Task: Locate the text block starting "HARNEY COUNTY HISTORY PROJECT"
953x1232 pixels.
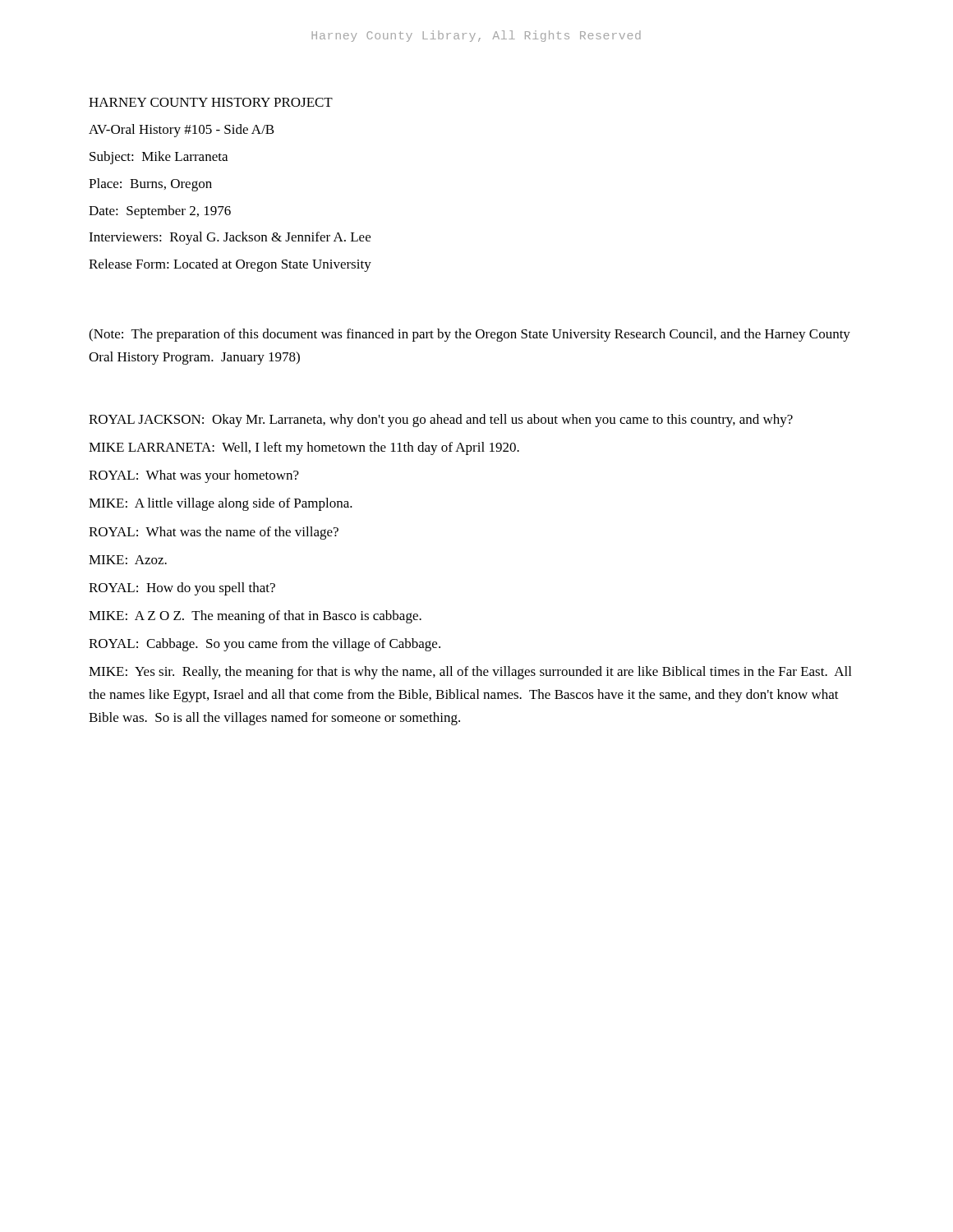Action: coord(211,102)
